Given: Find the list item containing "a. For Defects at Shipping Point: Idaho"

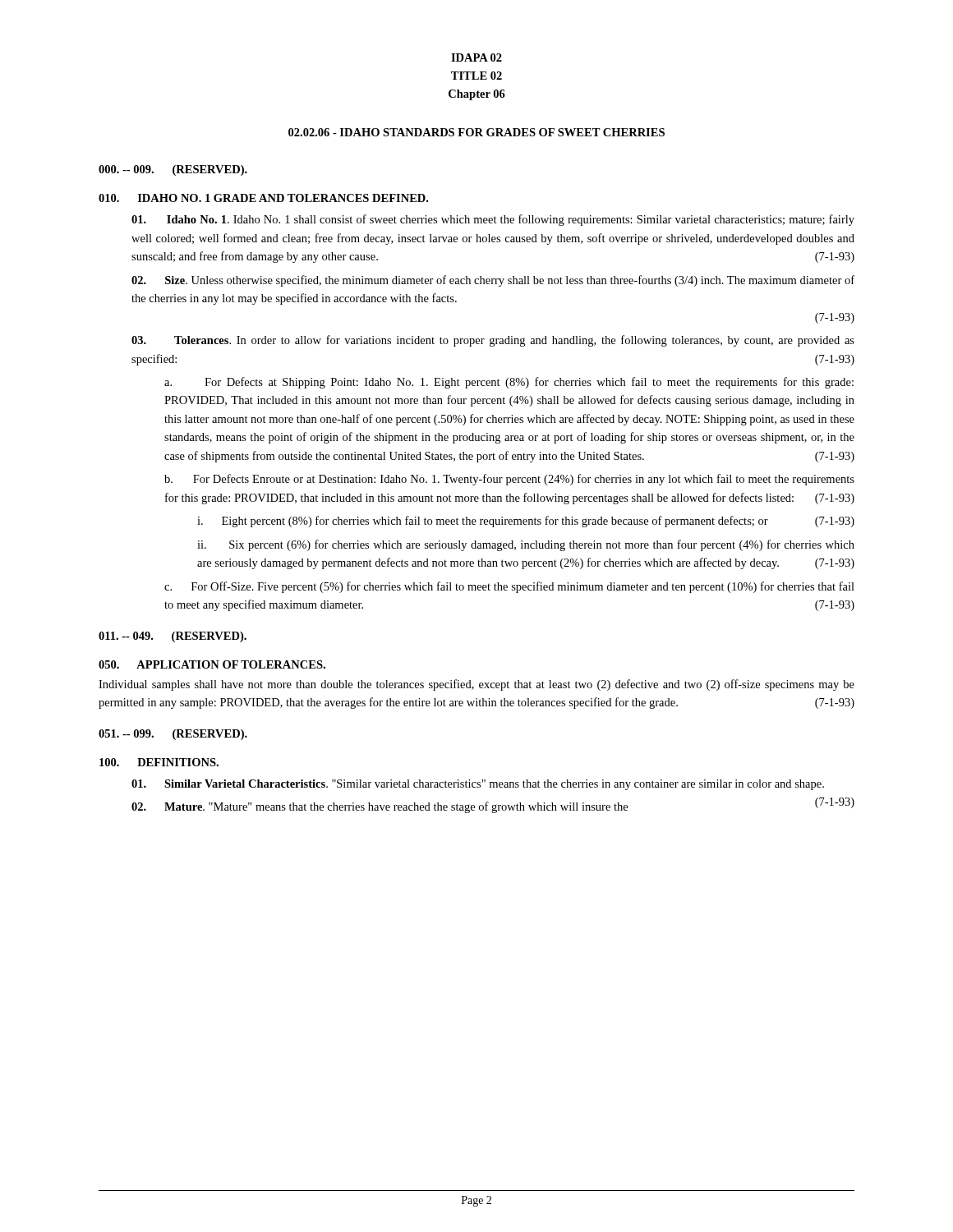Looking at the screenshot, I should [509, 419].
